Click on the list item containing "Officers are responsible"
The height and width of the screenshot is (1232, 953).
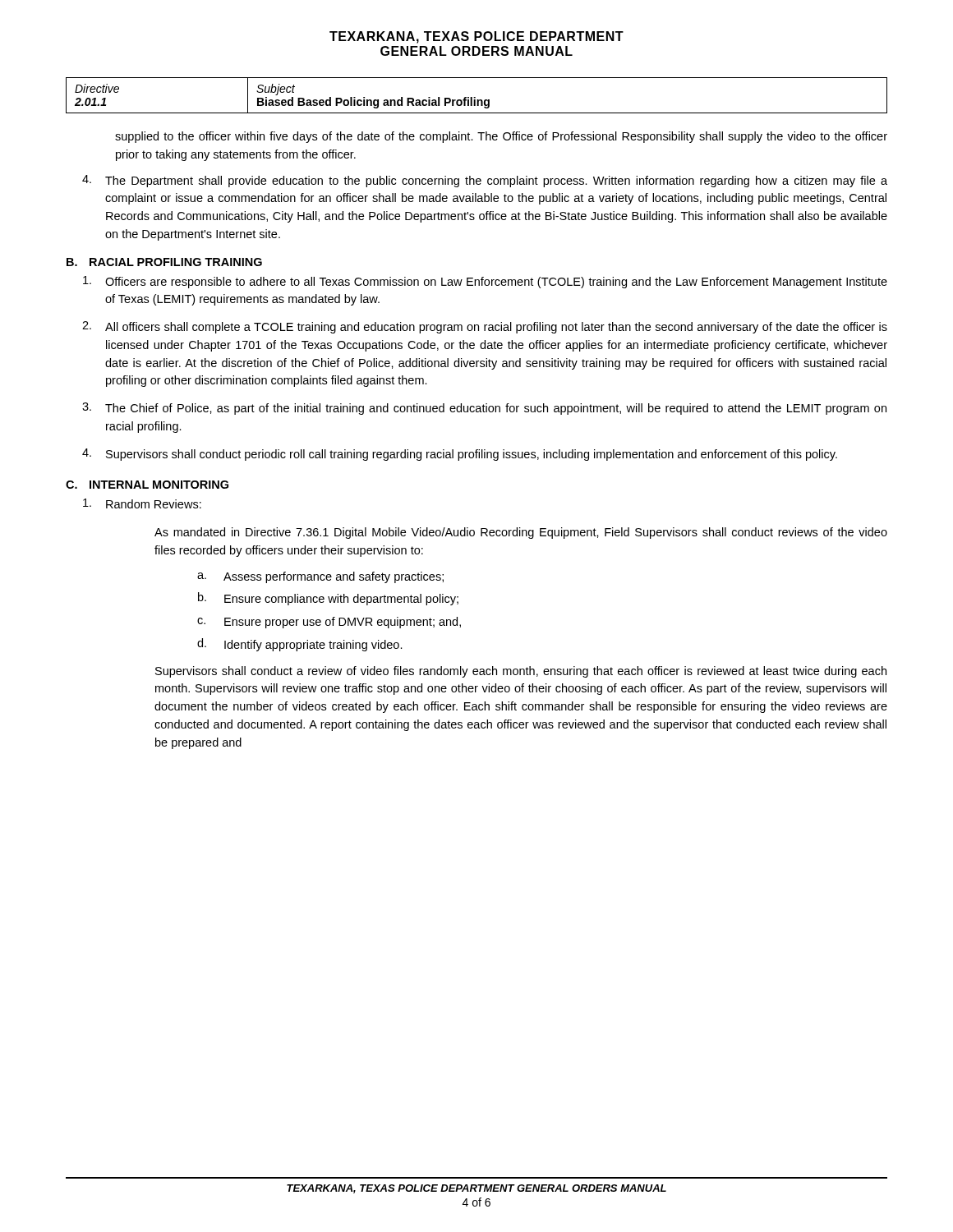pos(485,291)
